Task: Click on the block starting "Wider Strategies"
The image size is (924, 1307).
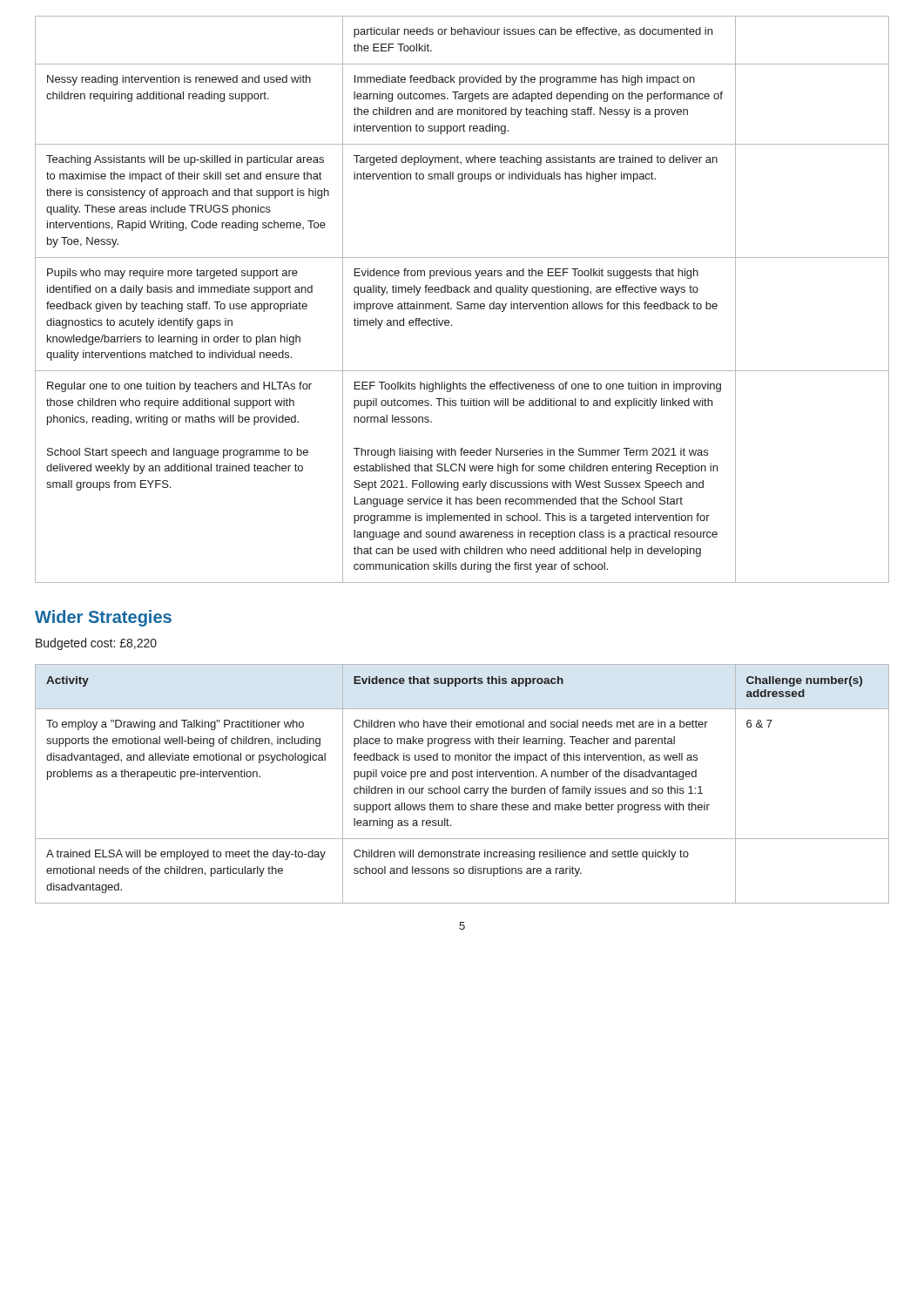Action: [103, 617]
